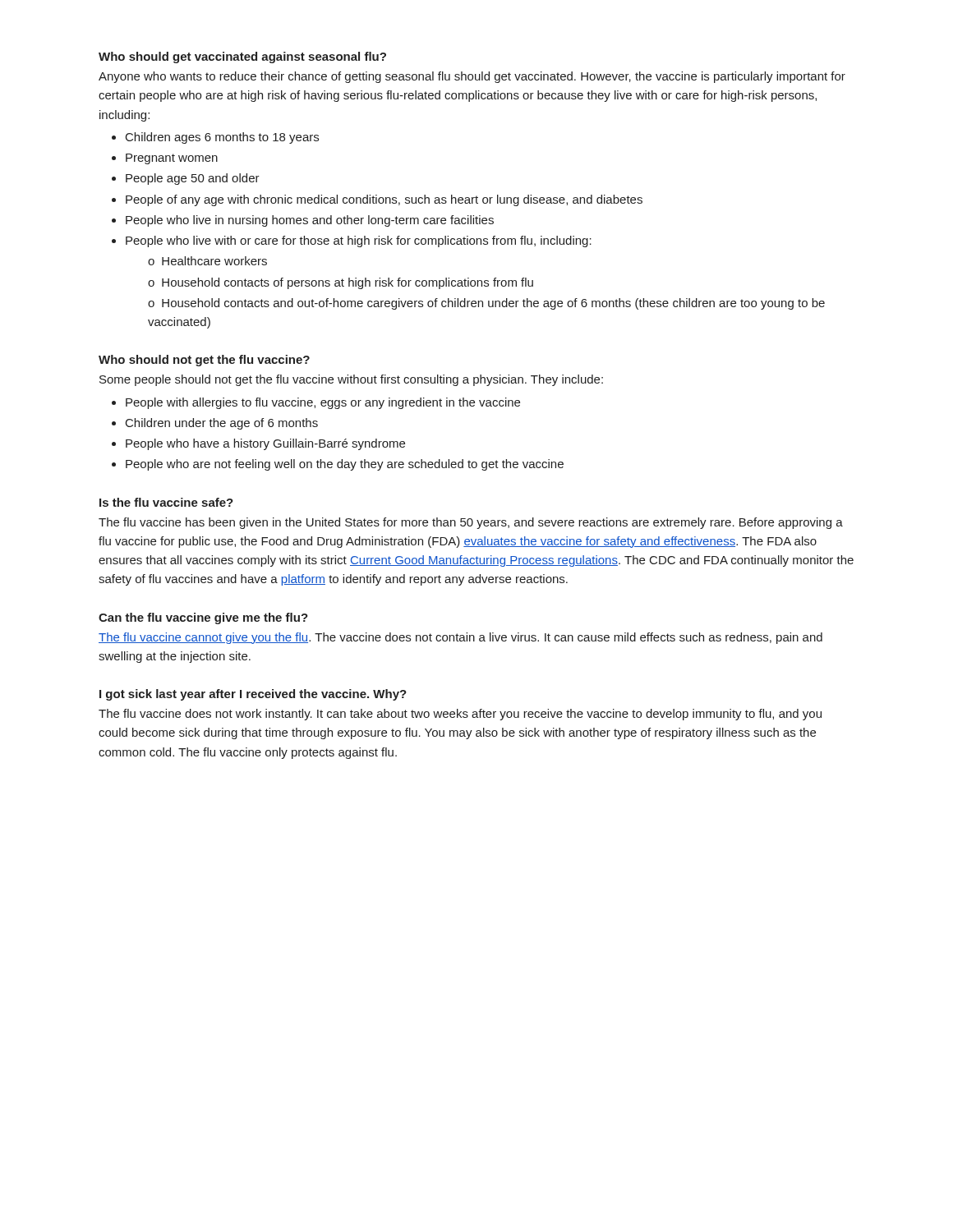Viewport: 953px width, 1232px height.
Task: Select the block starting "Anyone who wants to reduce their chance of"
Action: (472, 95)
